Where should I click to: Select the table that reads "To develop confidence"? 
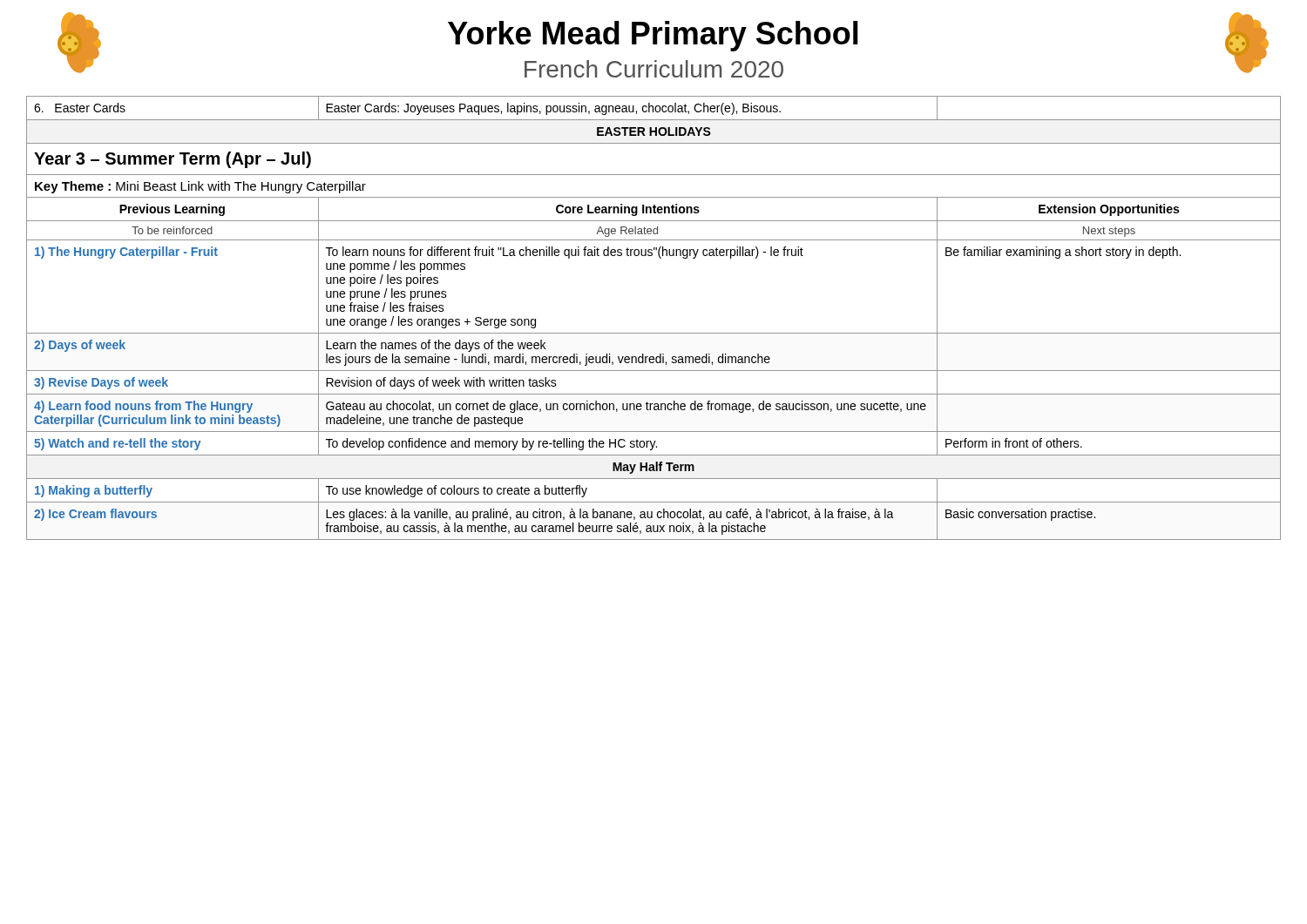654,318
